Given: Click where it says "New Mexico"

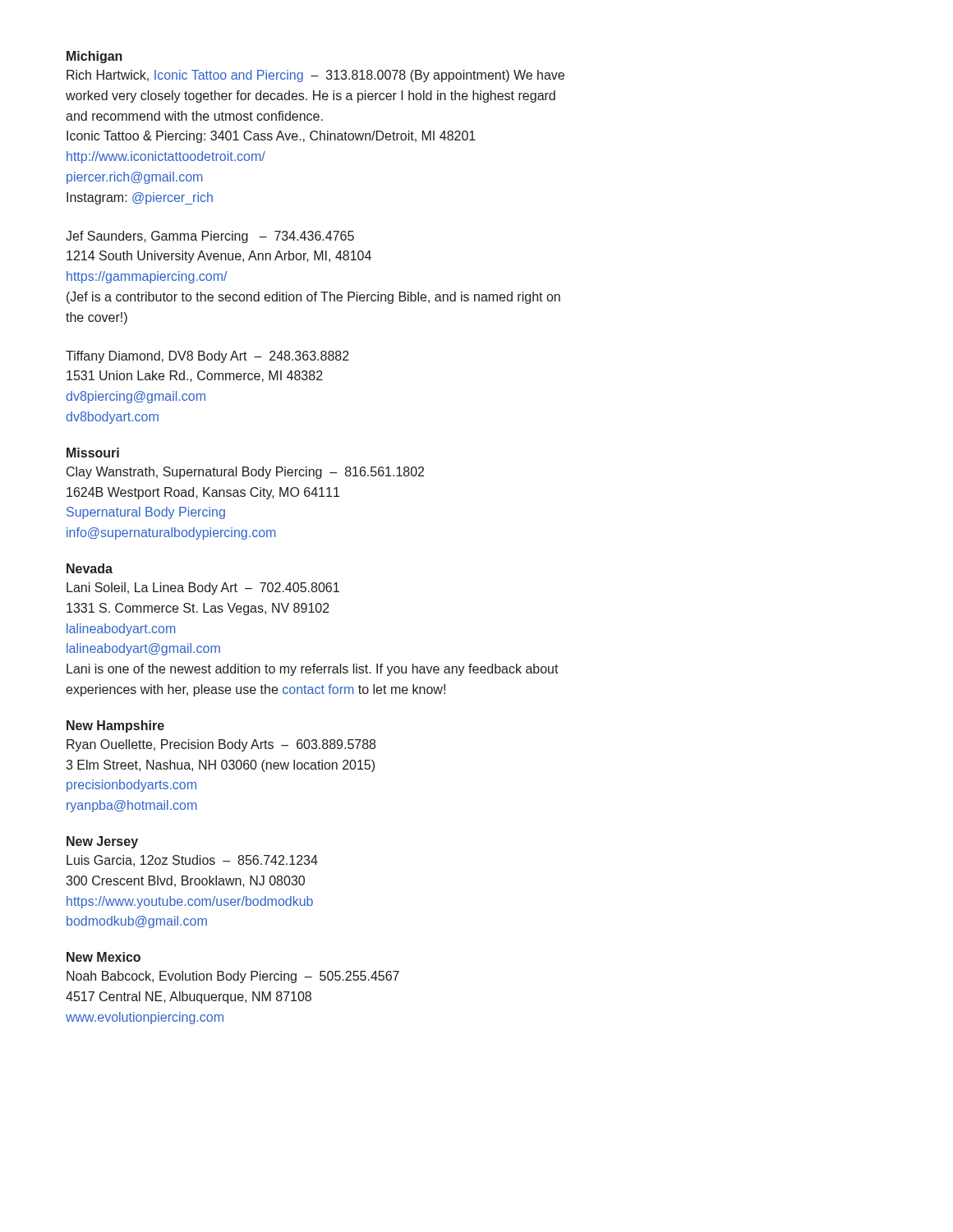Looking at the screenshot, I should tap(103, 957).
